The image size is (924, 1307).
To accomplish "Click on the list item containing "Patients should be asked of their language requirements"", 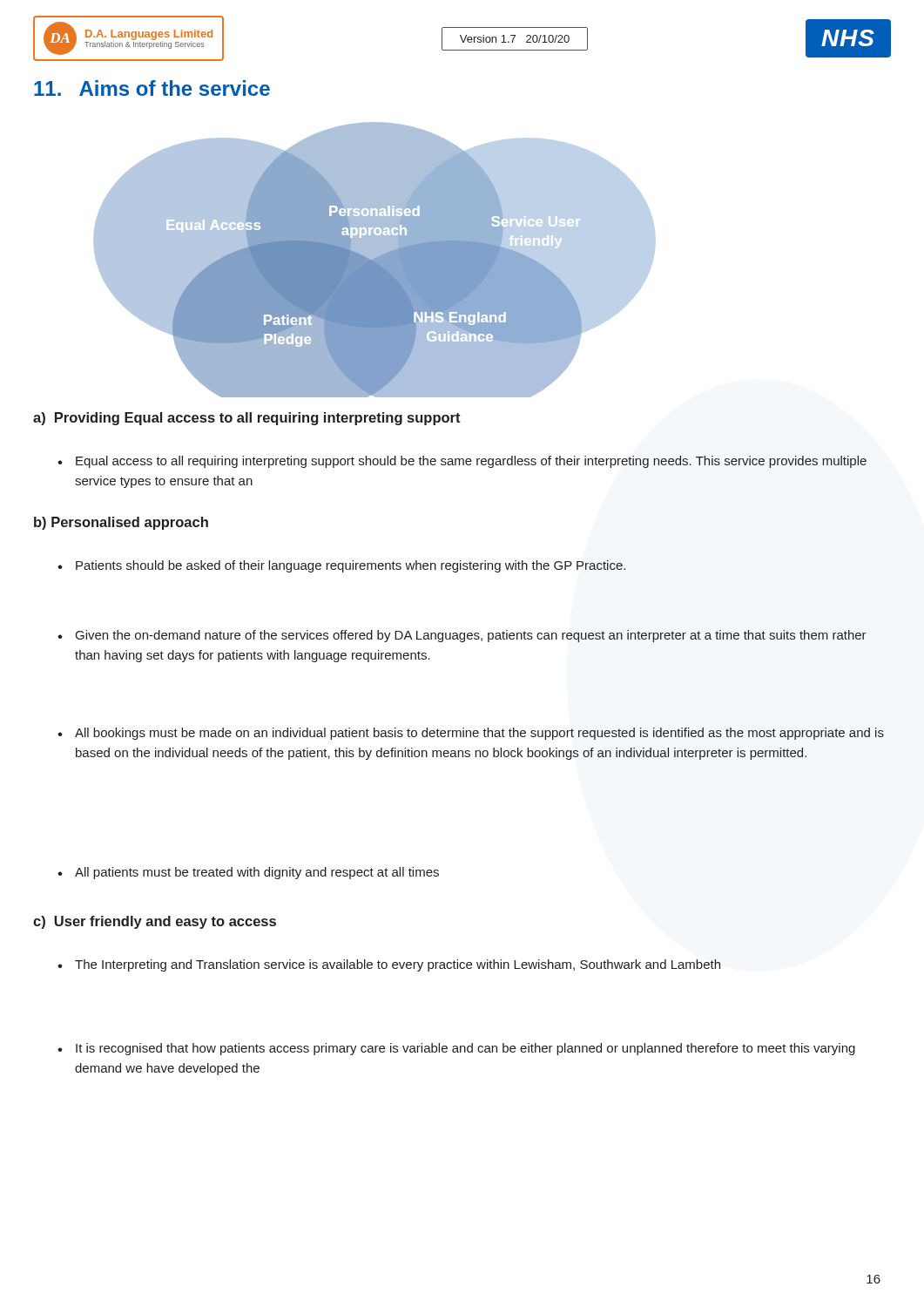I will pos(471,566).
